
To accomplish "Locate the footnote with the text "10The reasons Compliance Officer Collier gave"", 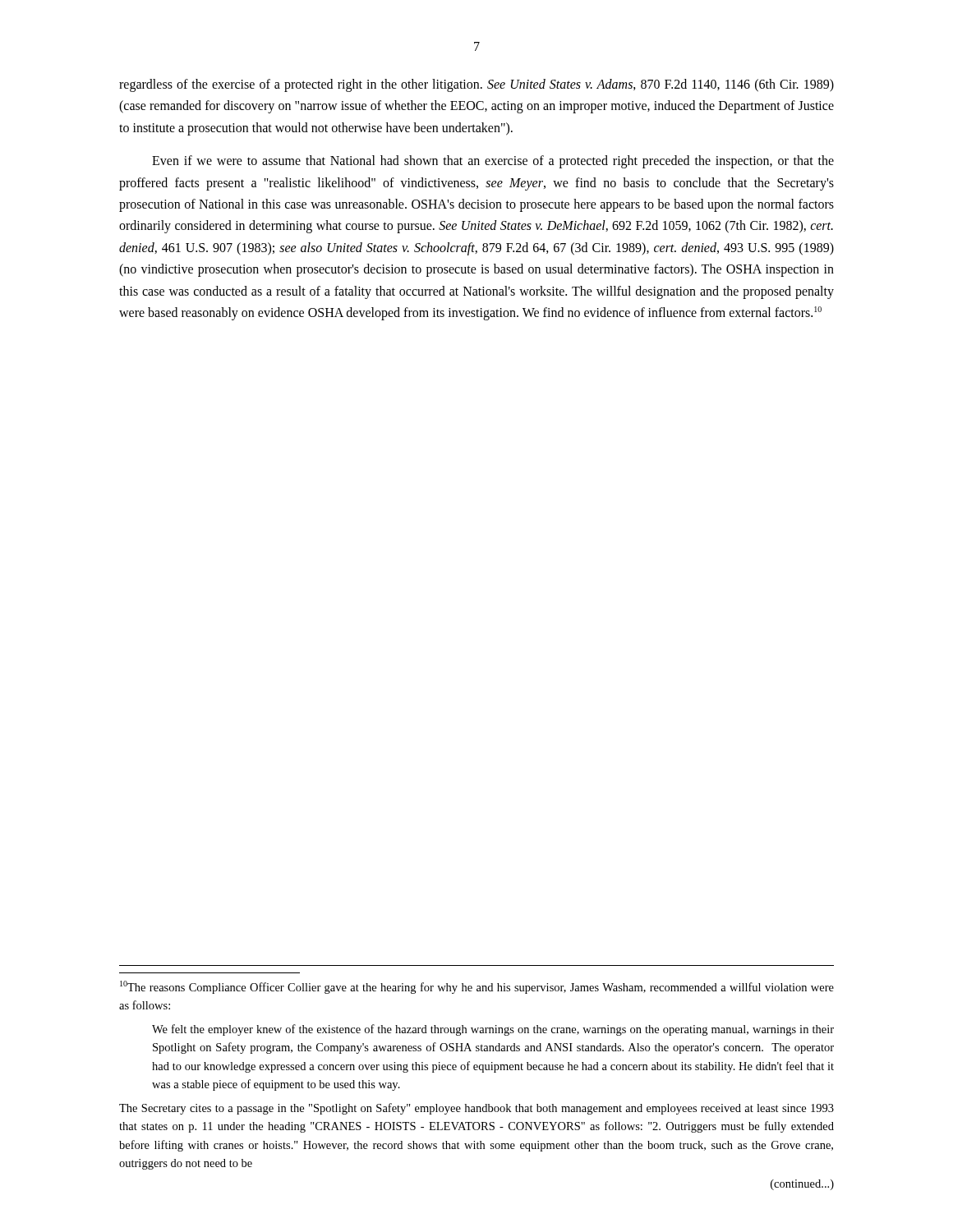I will 477,987.
